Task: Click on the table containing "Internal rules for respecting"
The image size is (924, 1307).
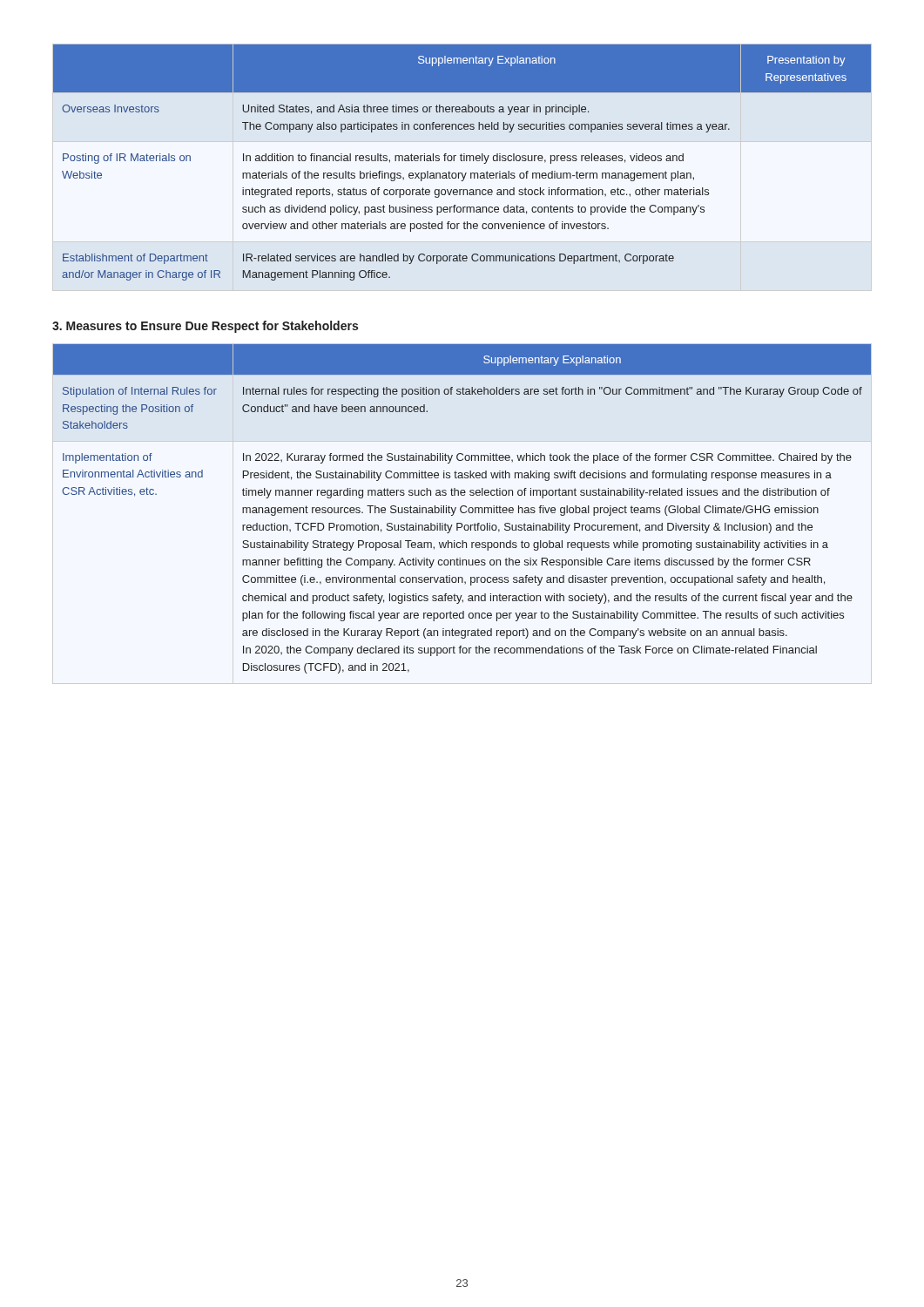Action: pyautogui.click(x=462, y=514)
